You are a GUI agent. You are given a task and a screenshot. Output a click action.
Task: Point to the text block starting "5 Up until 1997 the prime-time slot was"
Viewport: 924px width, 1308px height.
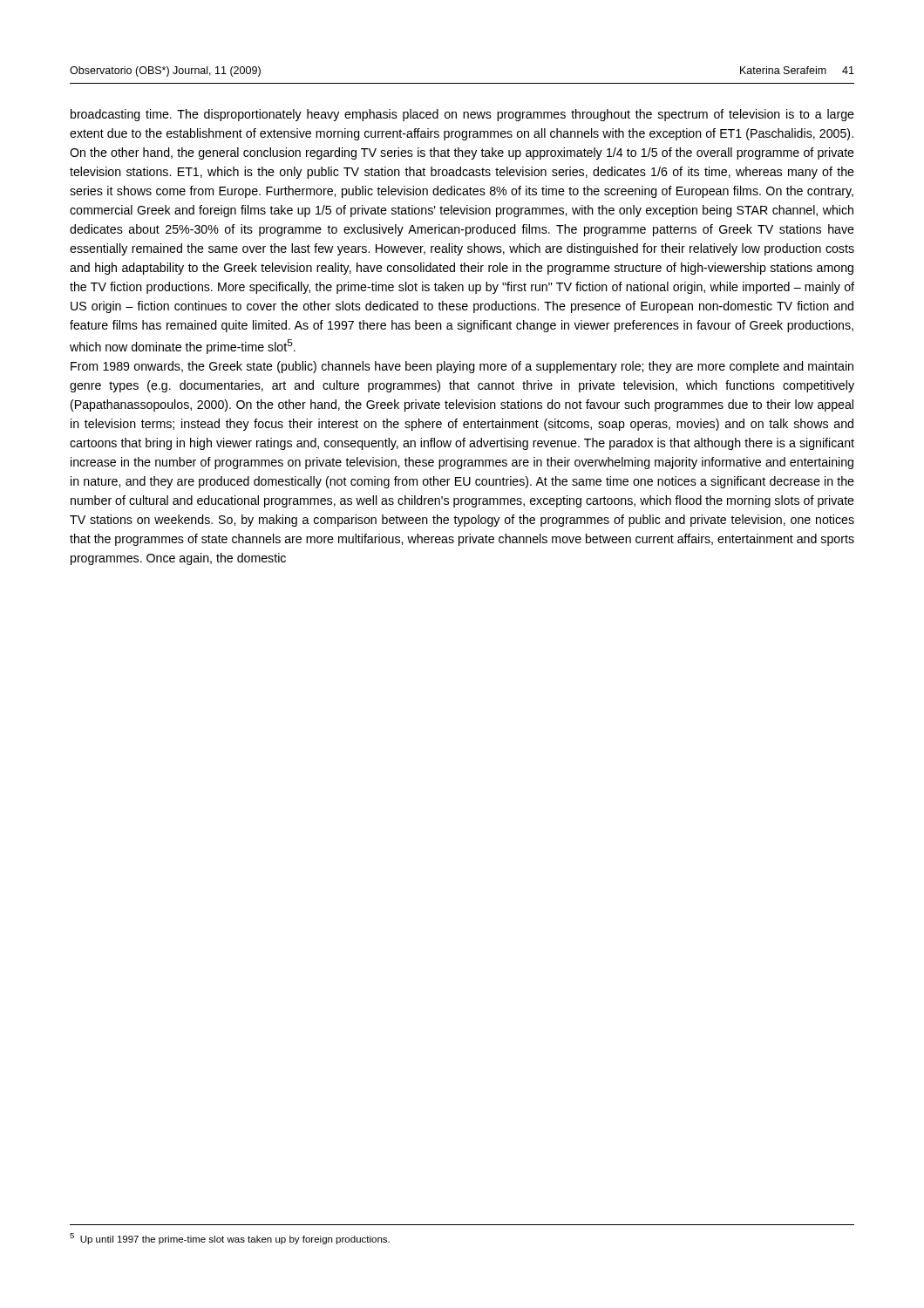pos(230,1239)
